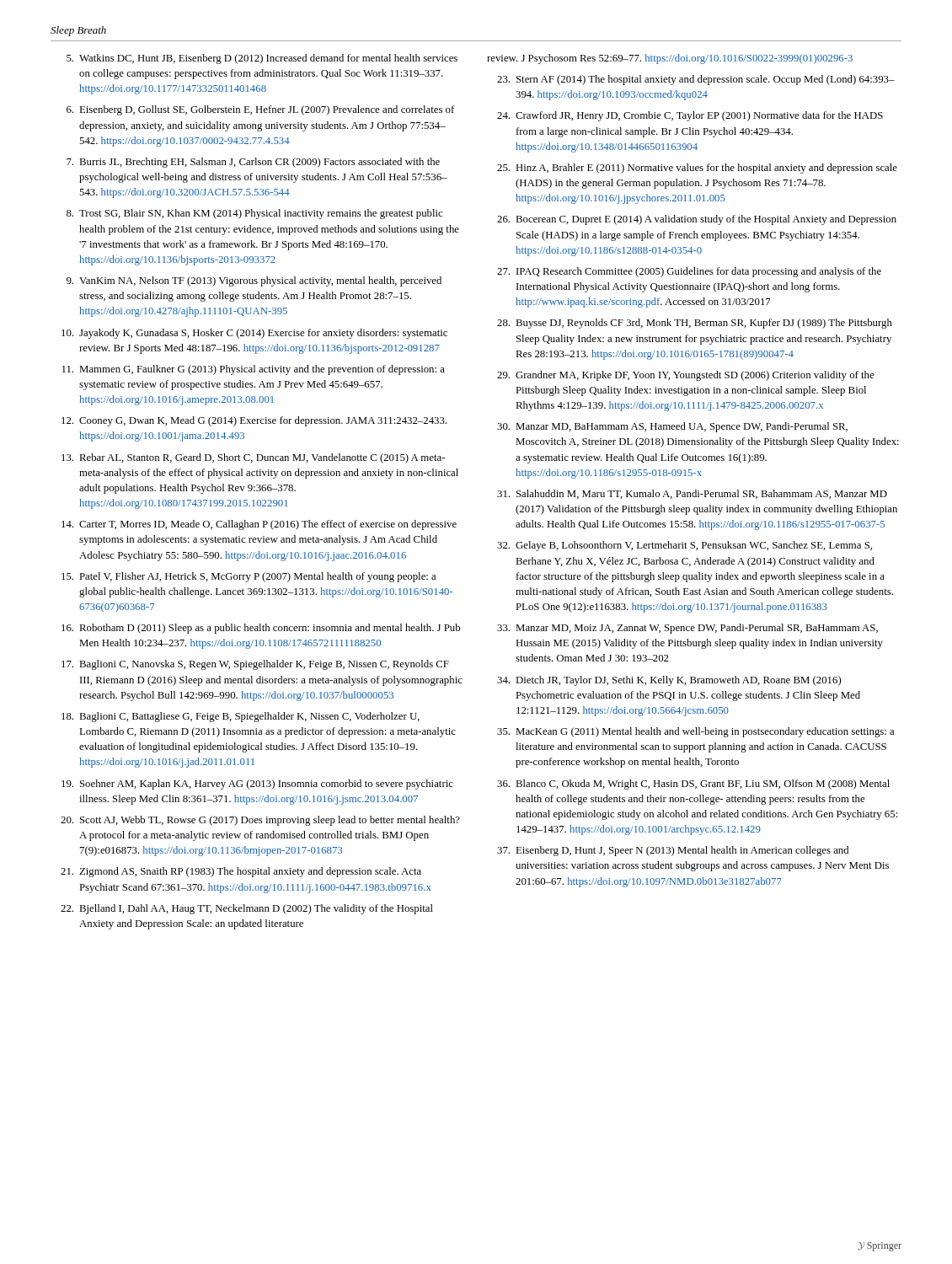Image resolution: width=952 pixels, height=1264 pixels.
Task: Find the block on this page that starts "26. Bocerean C, Dupret E"
Action: (x=693, y=235)
